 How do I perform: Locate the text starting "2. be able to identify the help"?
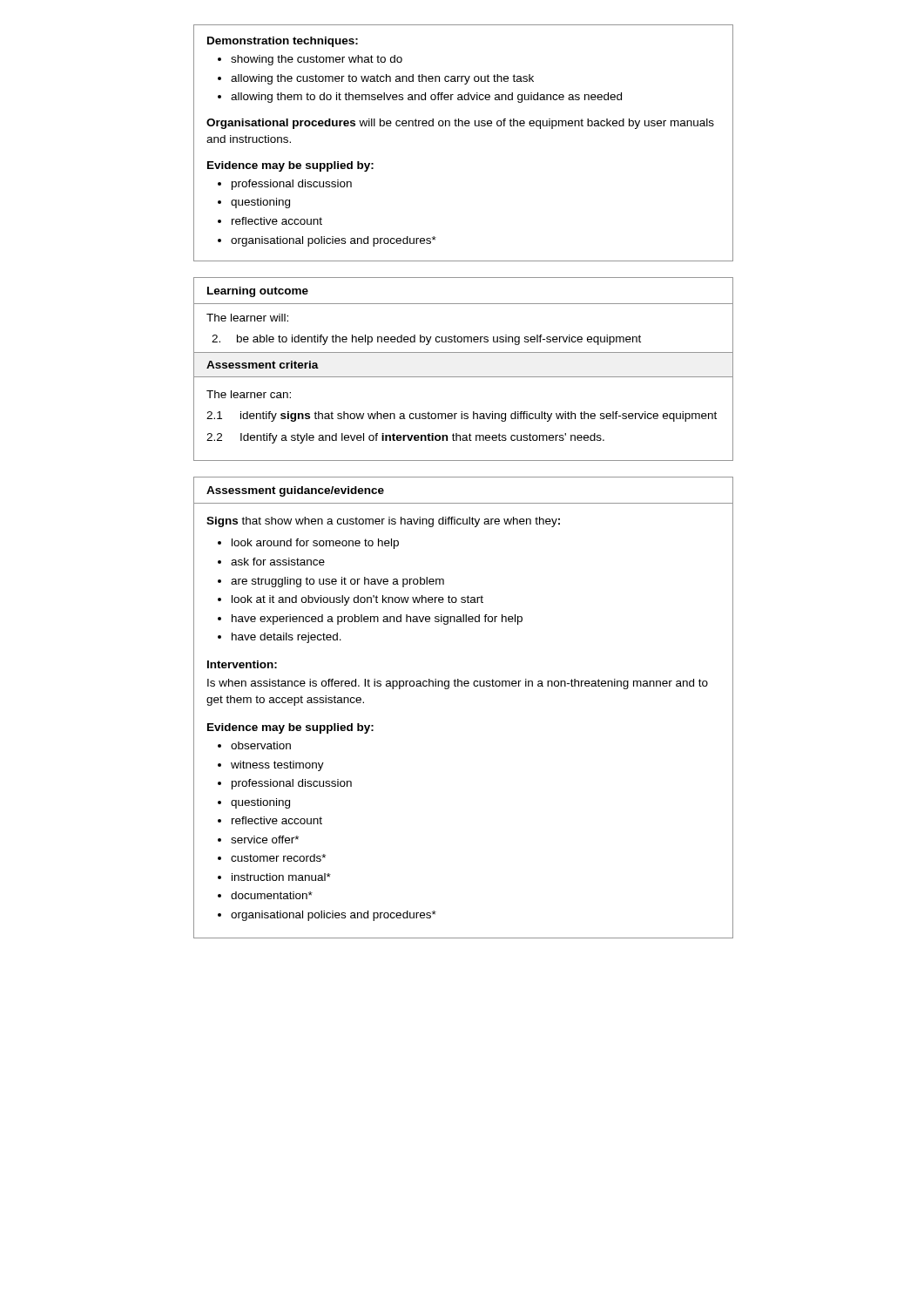[463, 338]
